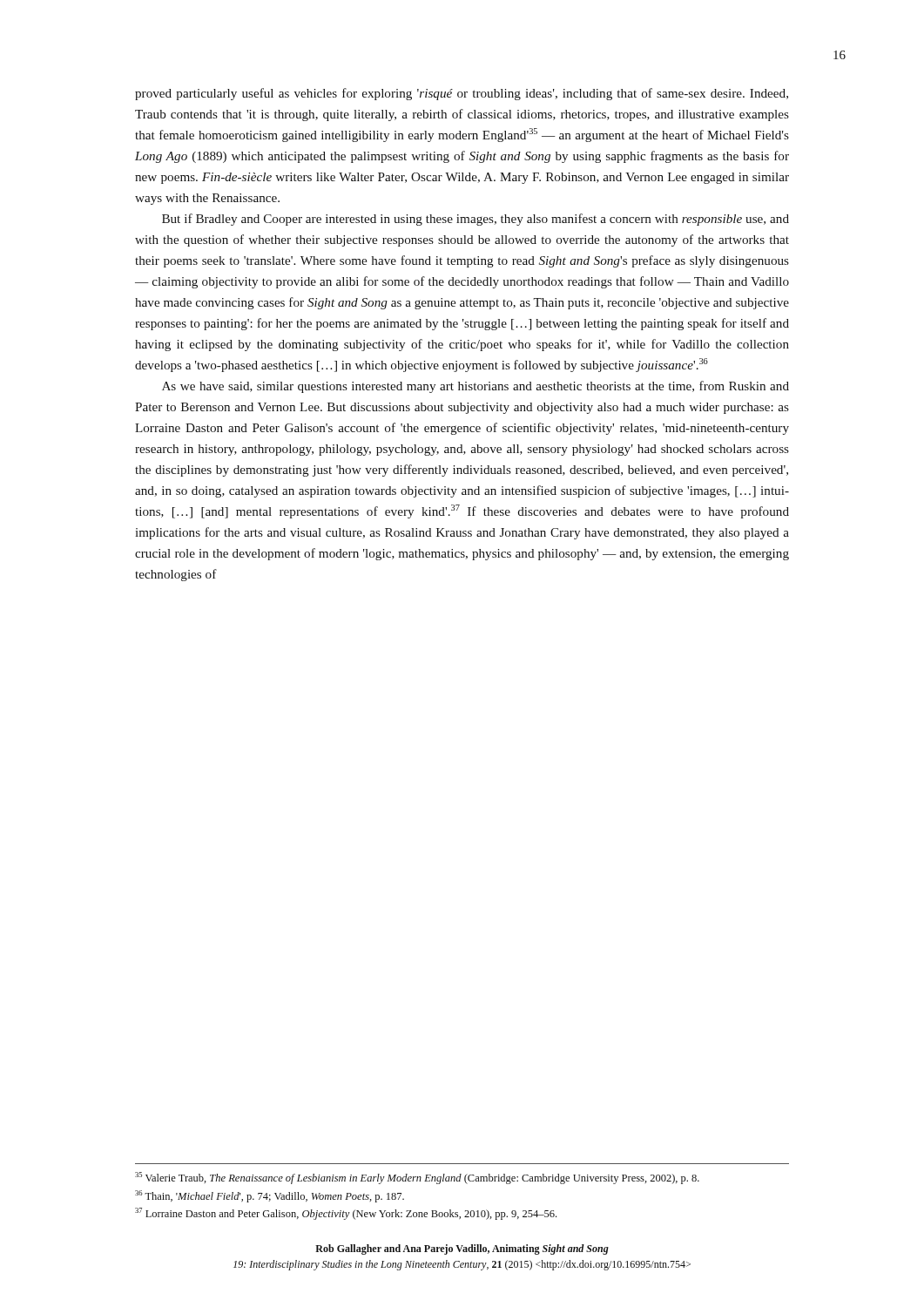Image resolution: width=924 pixels, height=1307 pixels.
Task: Locate the footnote
Action: pyautogui.click(x=462, y=1196)
